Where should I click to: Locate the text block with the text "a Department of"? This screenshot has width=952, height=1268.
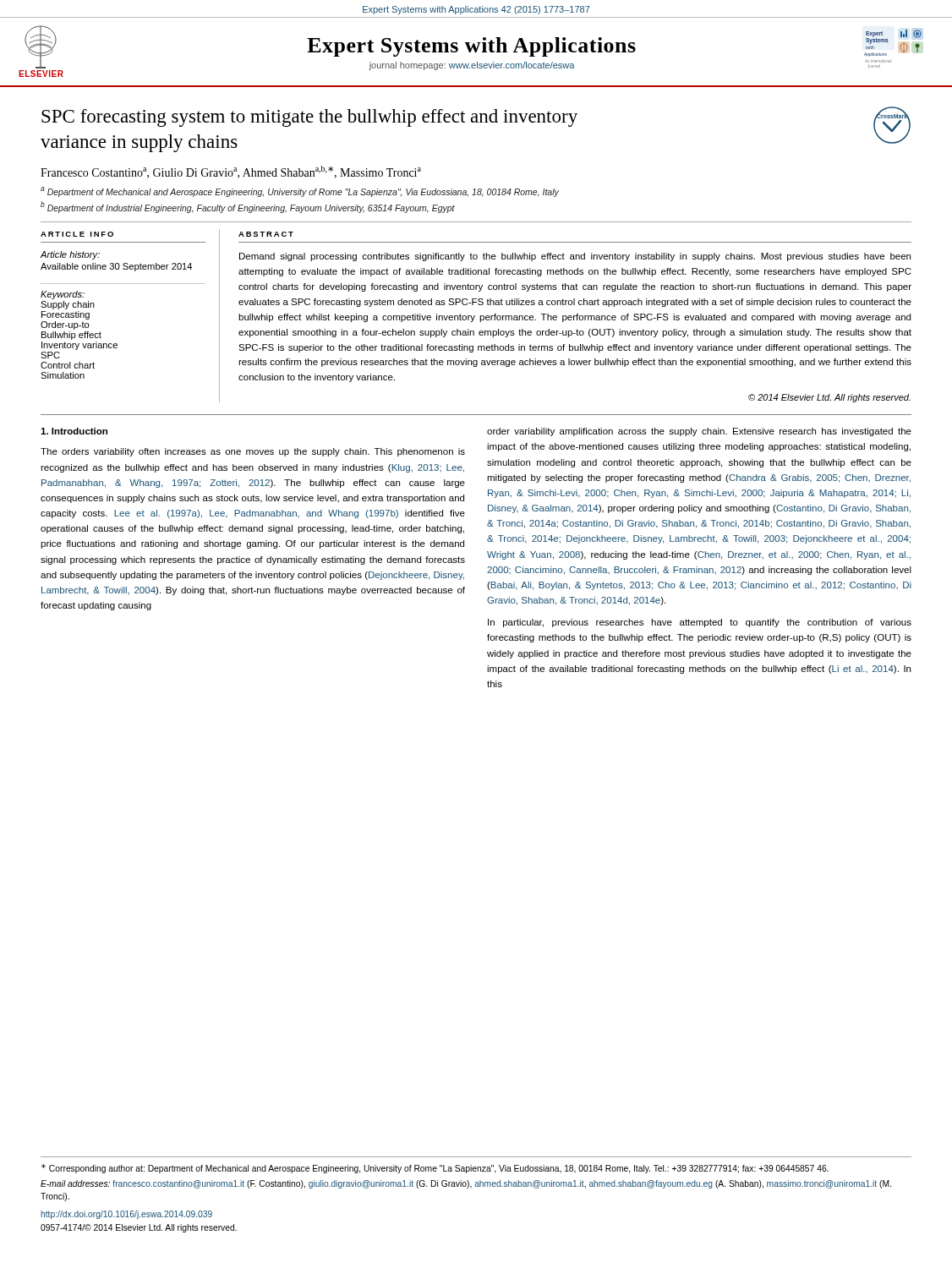tap(300, 198)
